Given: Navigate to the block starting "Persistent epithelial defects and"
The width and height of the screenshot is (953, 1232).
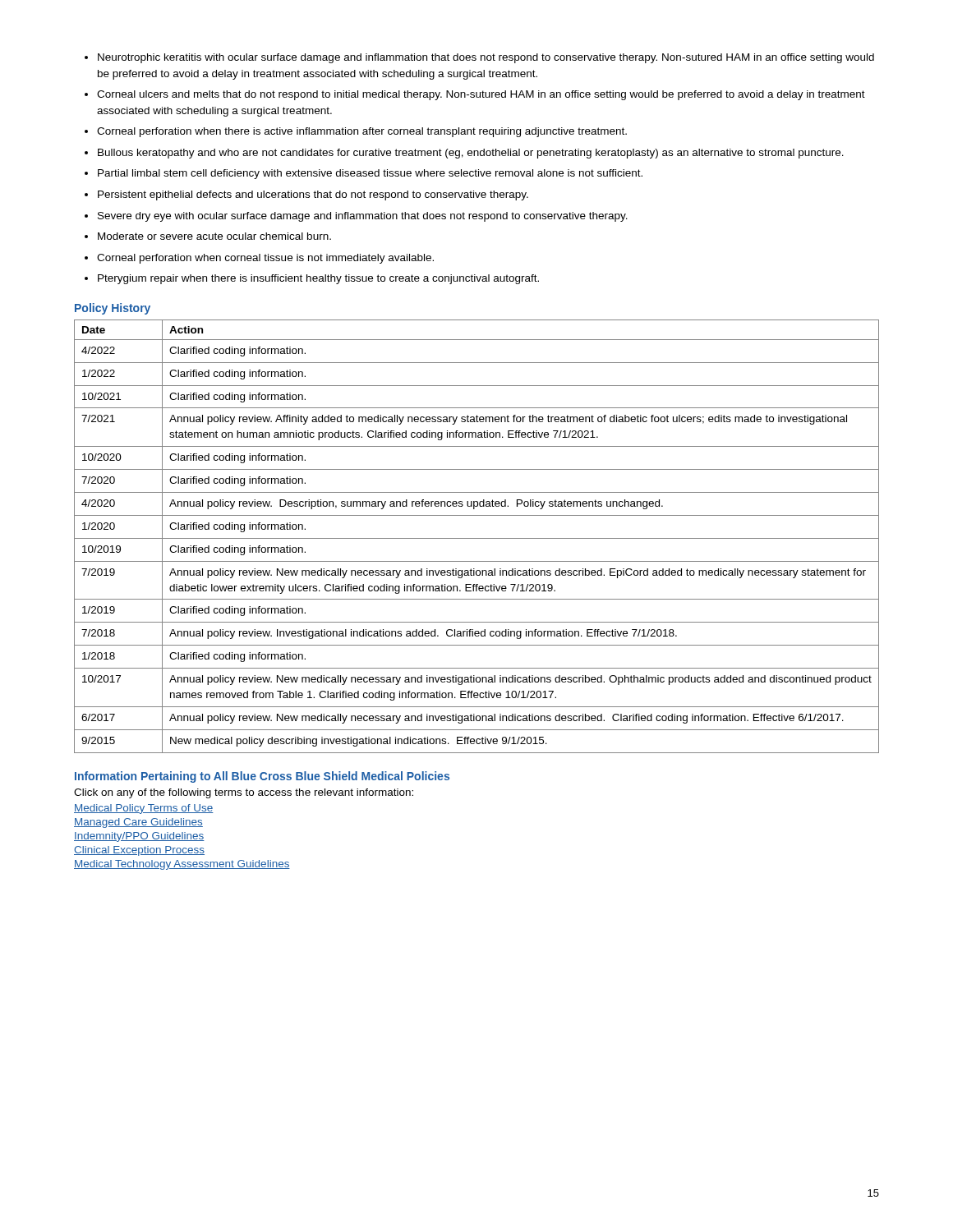Looking at the screenshot, I should 313,194.
